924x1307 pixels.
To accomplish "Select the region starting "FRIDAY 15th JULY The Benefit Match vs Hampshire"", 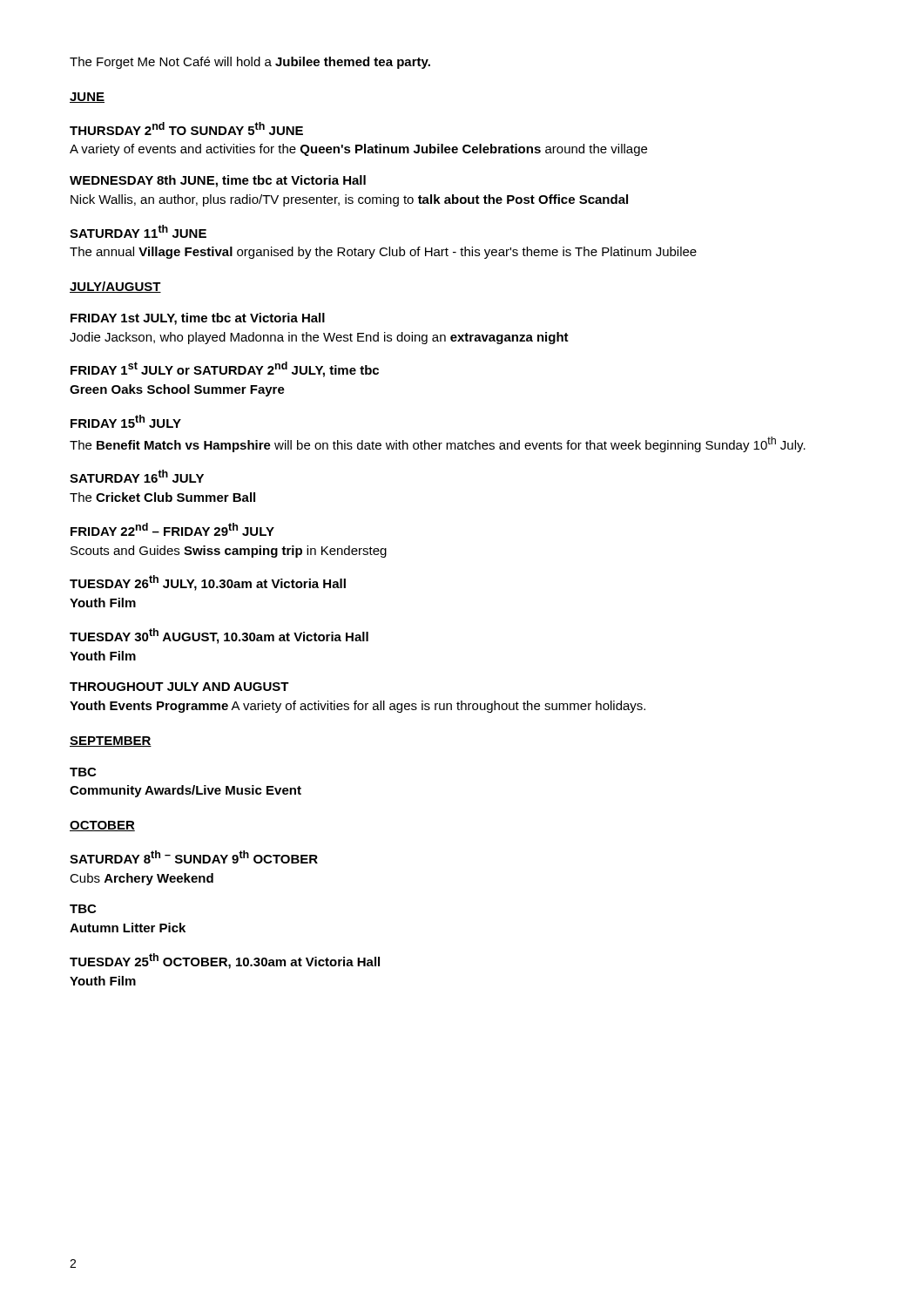I will coord(462,433).
